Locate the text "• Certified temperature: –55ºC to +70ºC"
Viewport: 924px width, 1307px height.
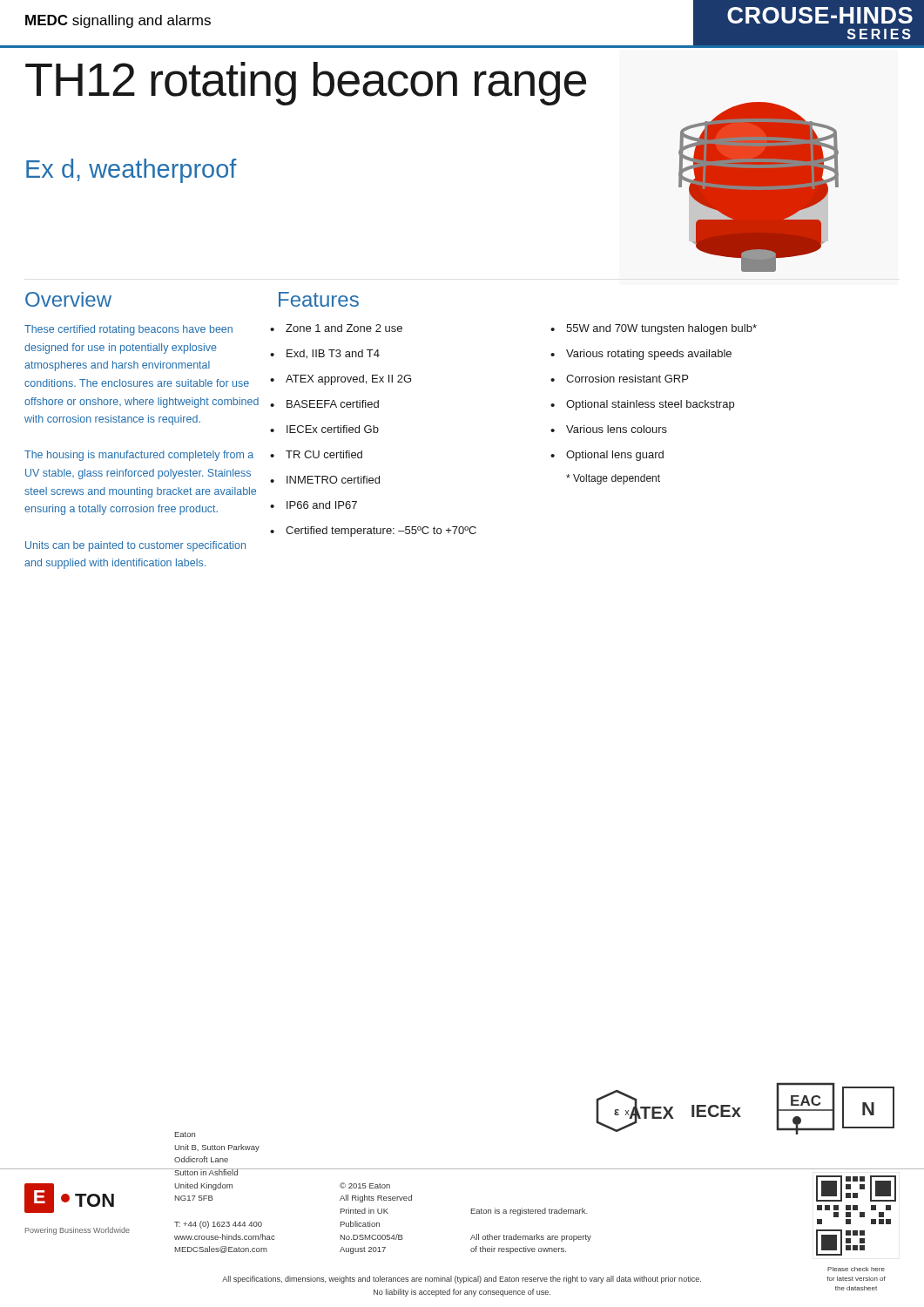pyautogui.click(x=373, y=531)
